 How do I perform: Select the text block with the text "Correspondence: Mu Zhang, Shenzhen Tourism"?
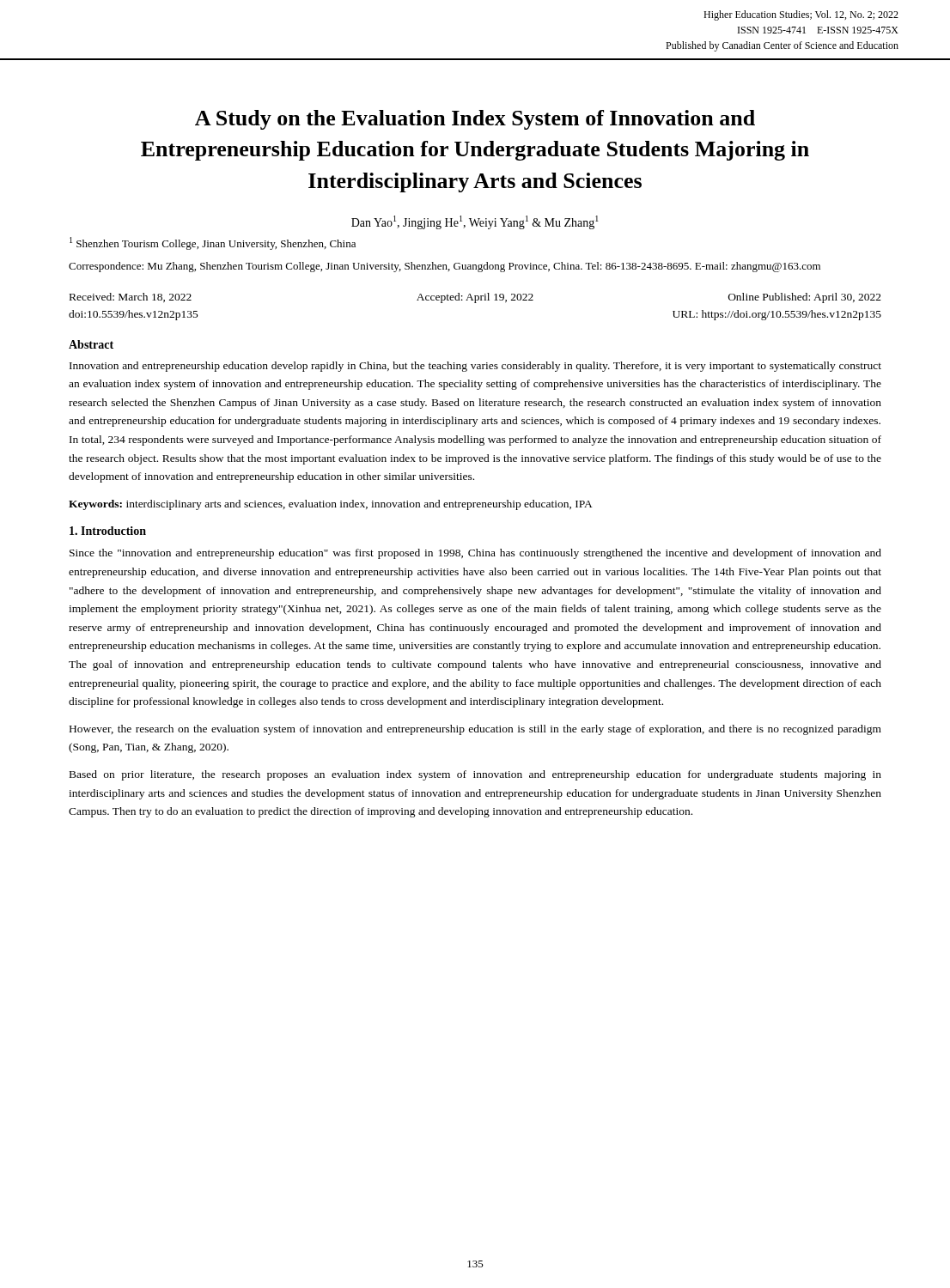pyautogui.click(x=445, y=266)
